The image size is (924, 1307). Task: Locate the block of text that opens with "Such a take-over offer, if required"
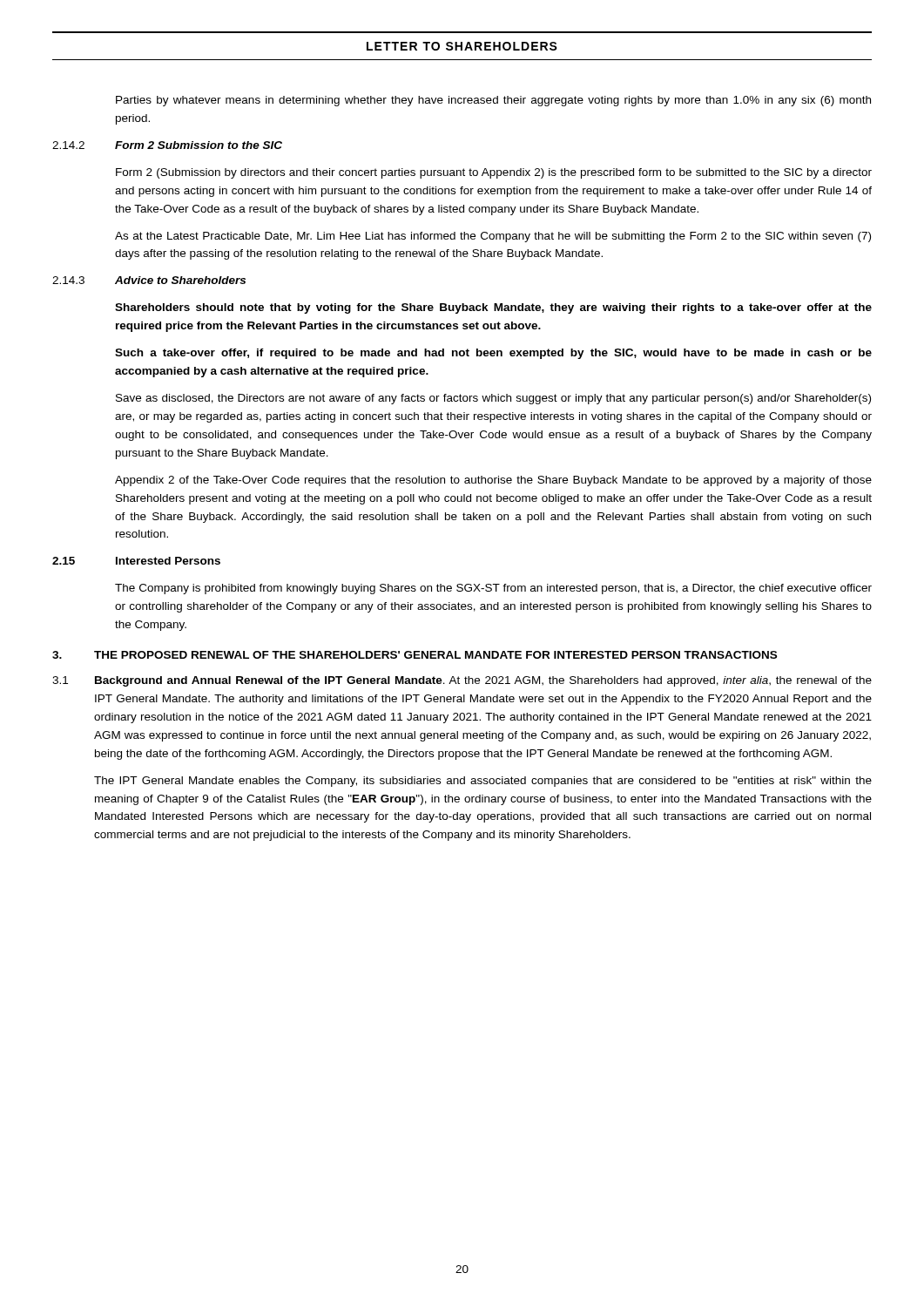[x=493, y=362]
